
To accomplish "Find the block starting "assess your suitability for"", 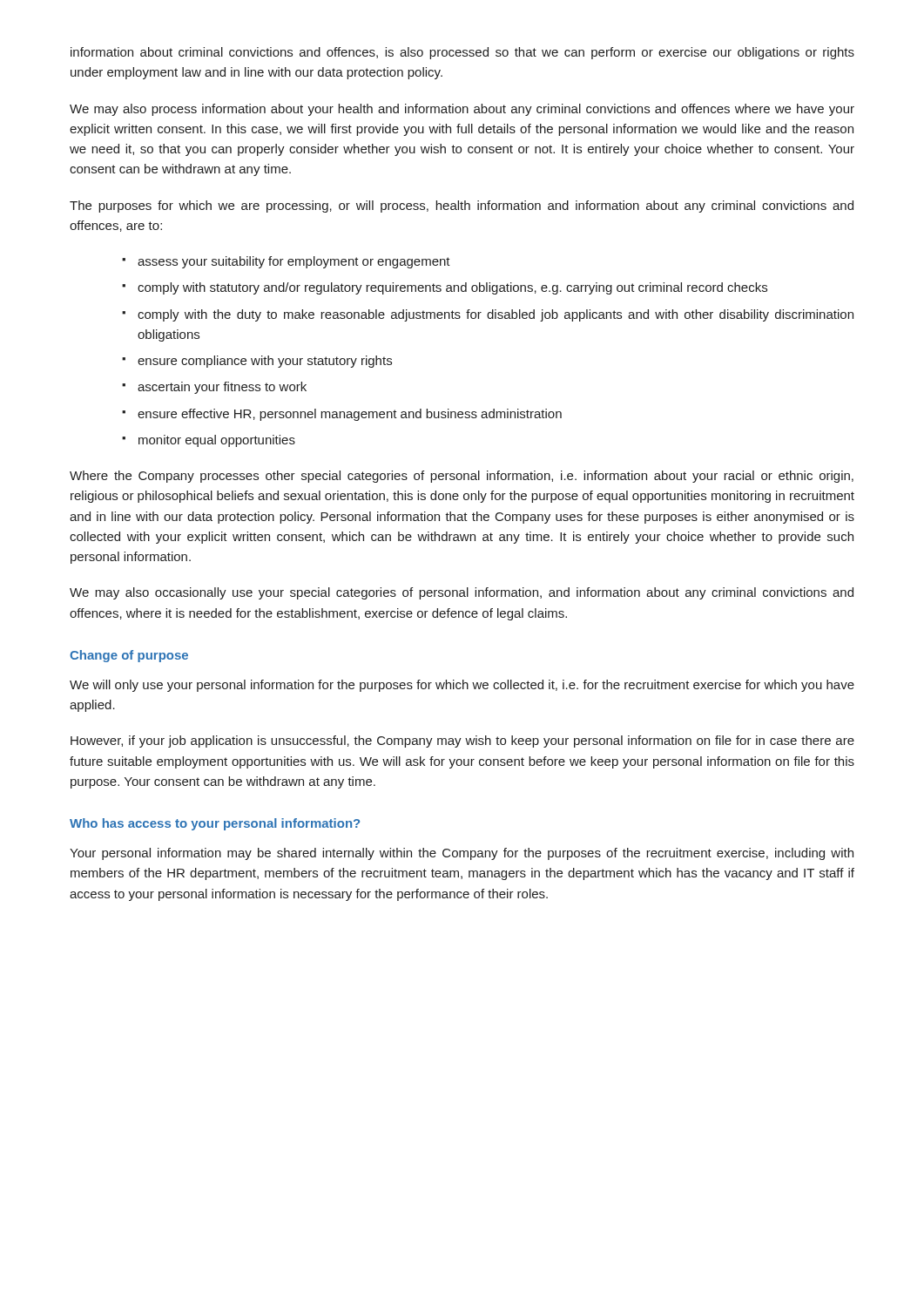I will pos(294,261).
